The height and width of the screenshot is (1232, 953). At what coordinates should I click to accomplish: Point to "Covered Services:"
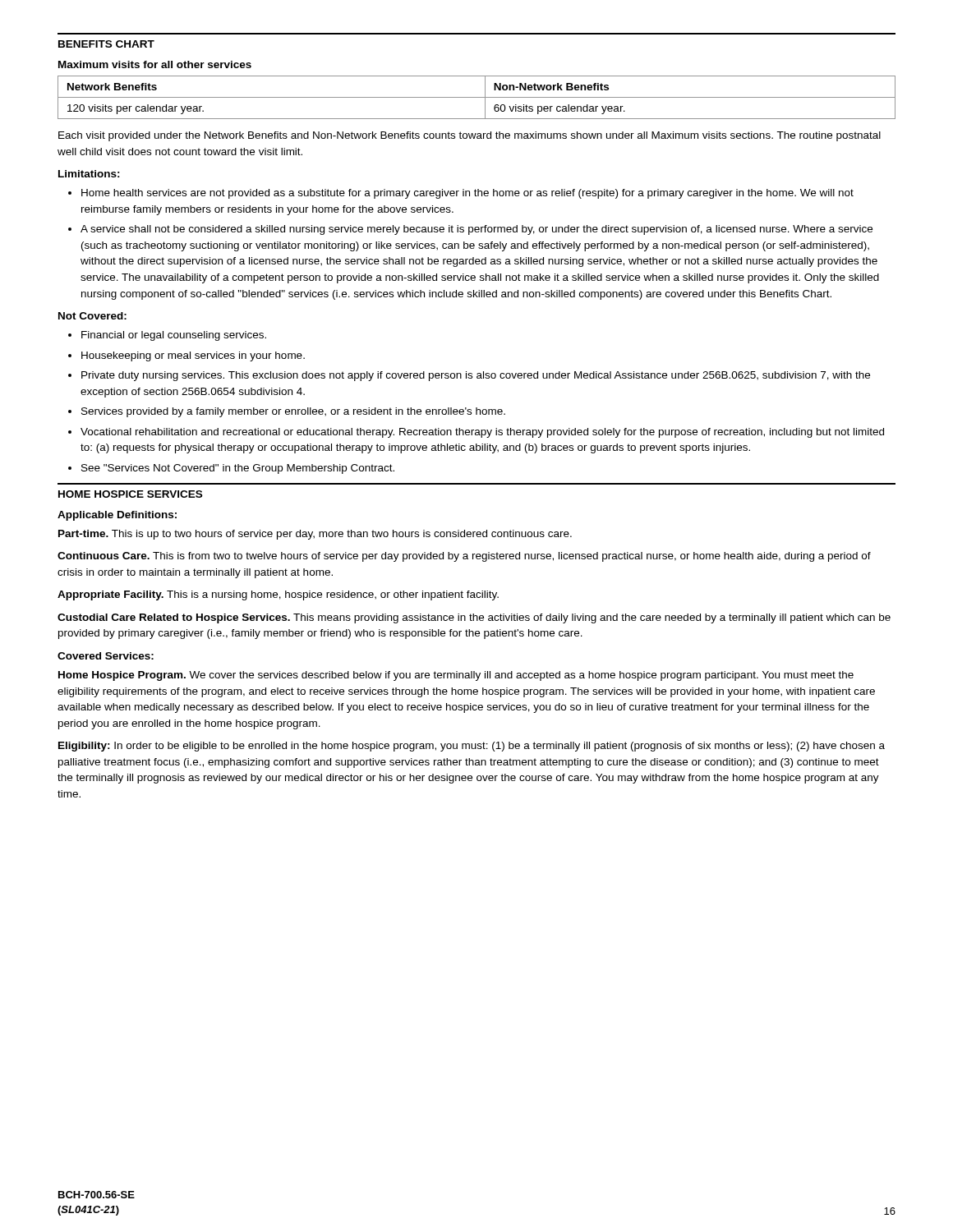pos(106,656)
